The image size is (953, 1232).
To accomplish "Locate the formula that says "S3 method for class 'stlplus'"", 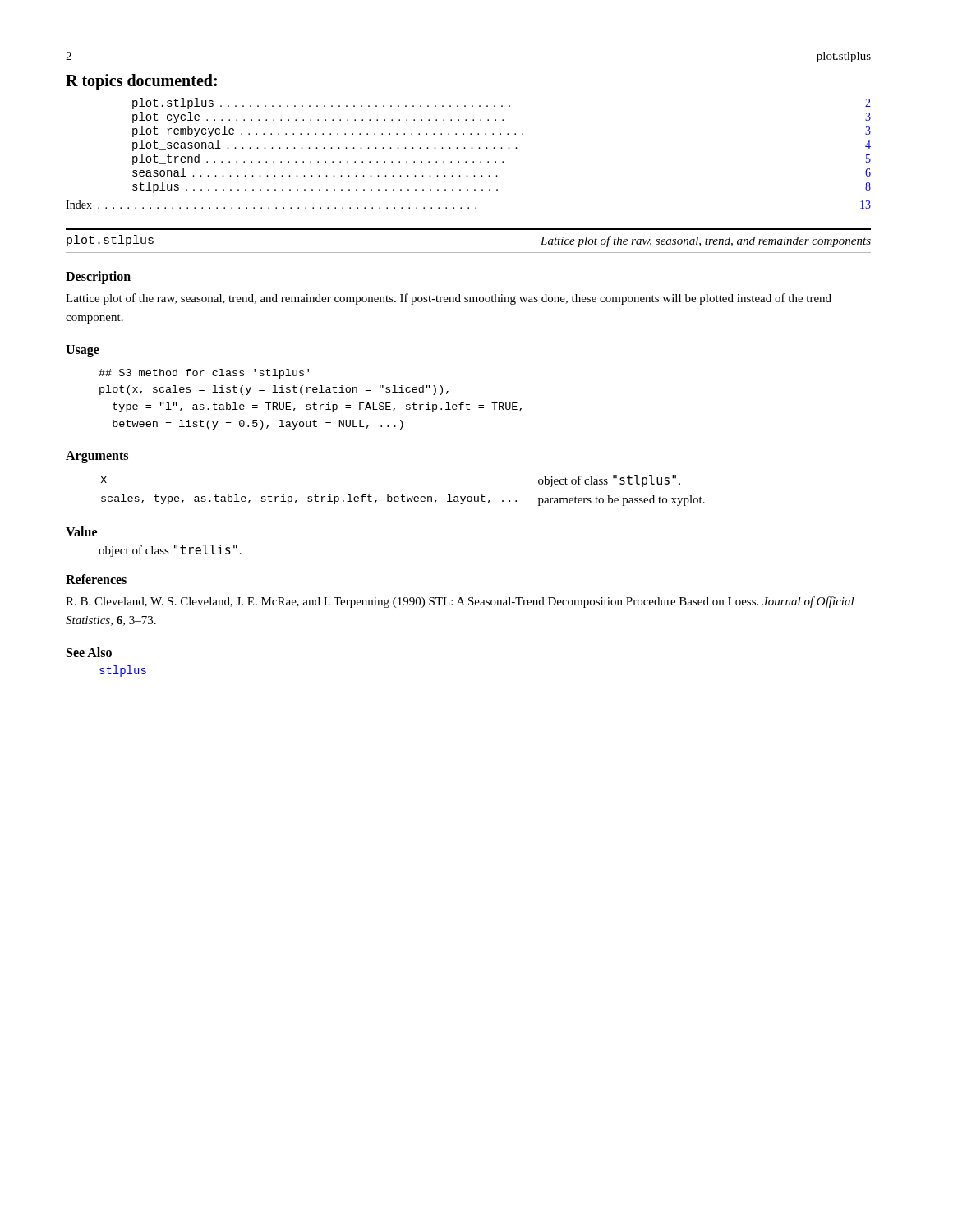I will [x=312, y=399].
